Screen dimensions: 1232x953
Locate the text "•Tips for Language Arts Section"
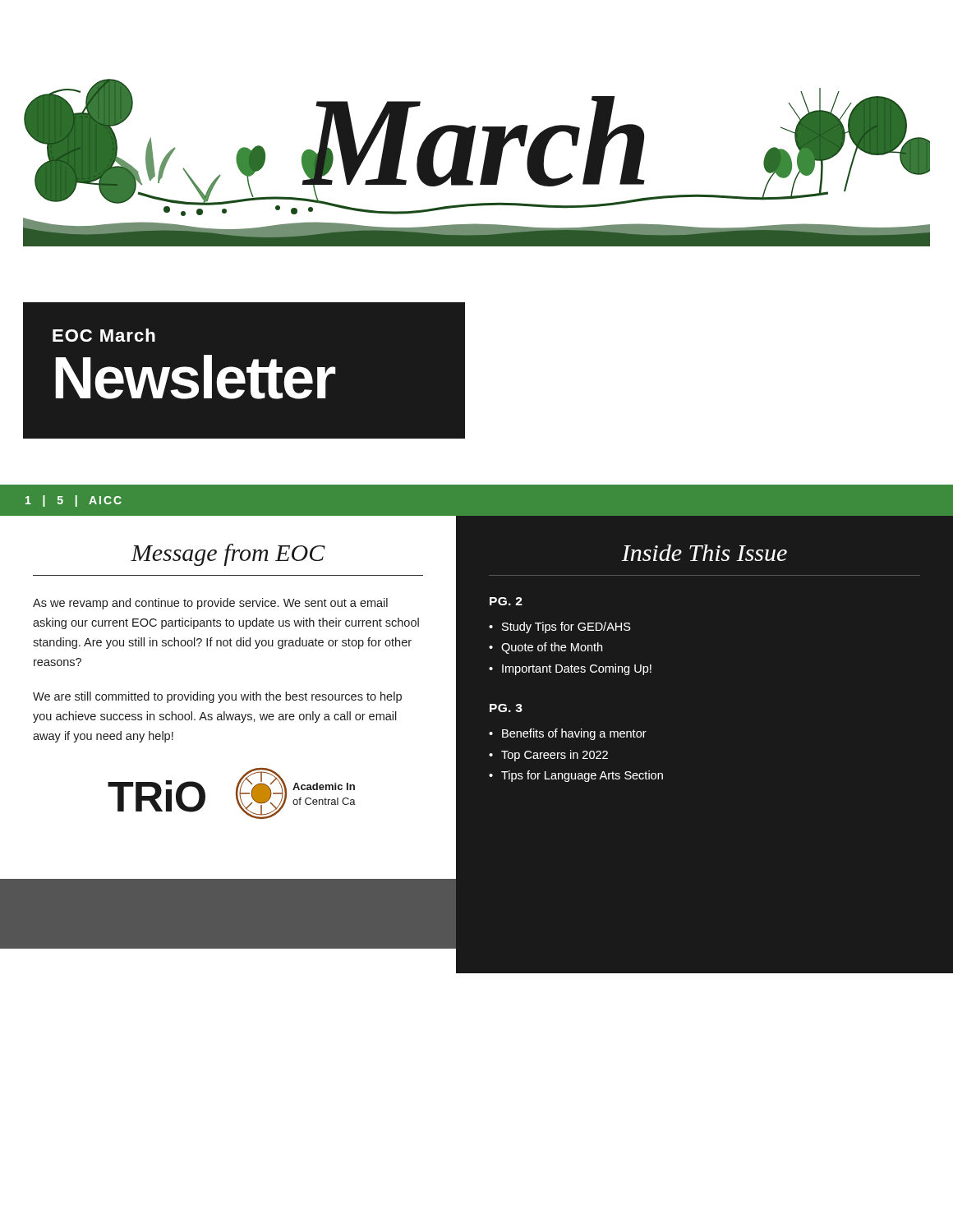click(x=576, y=776)
